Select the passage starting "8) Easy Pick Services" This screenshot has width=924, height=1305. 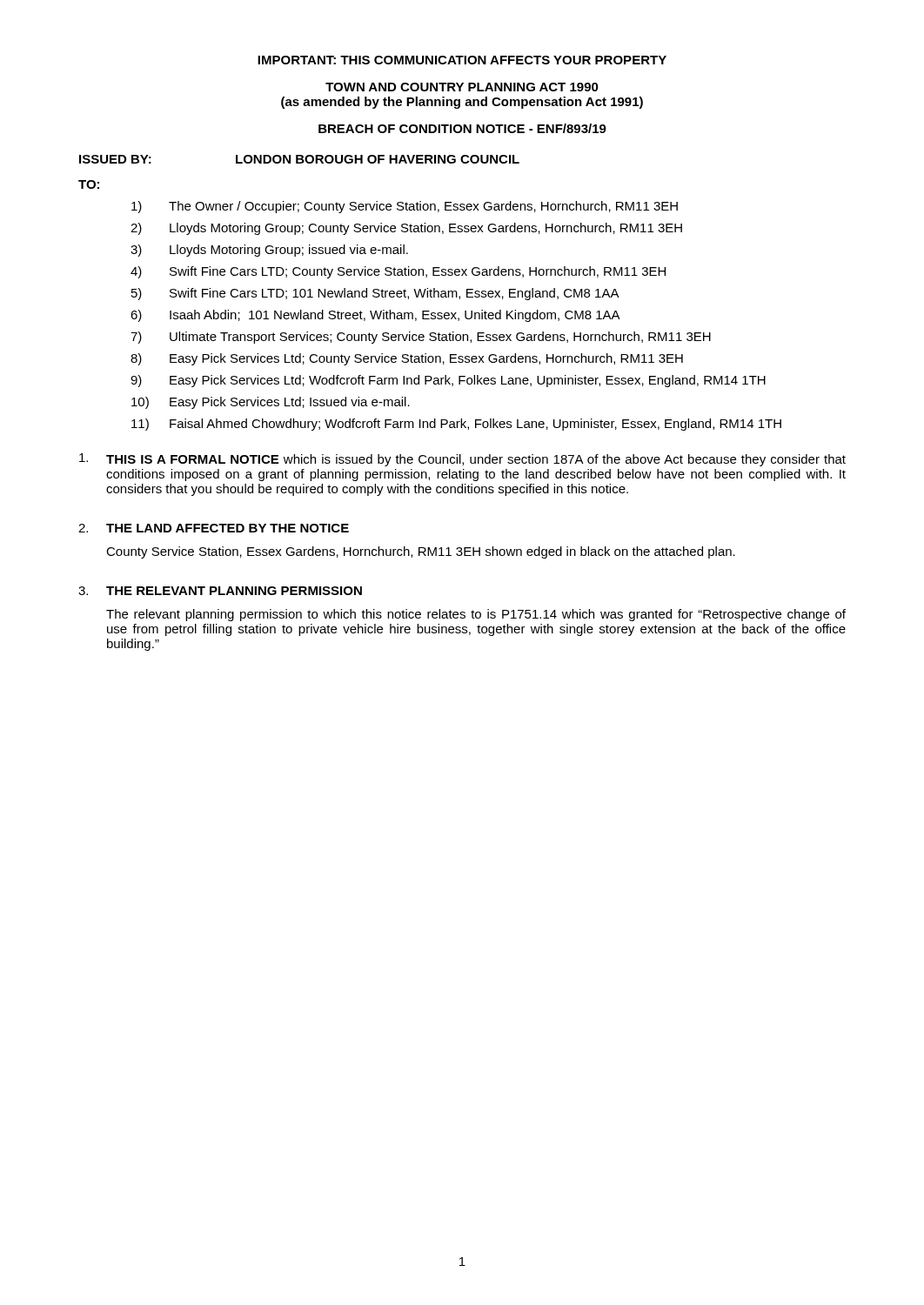point(488,358)
